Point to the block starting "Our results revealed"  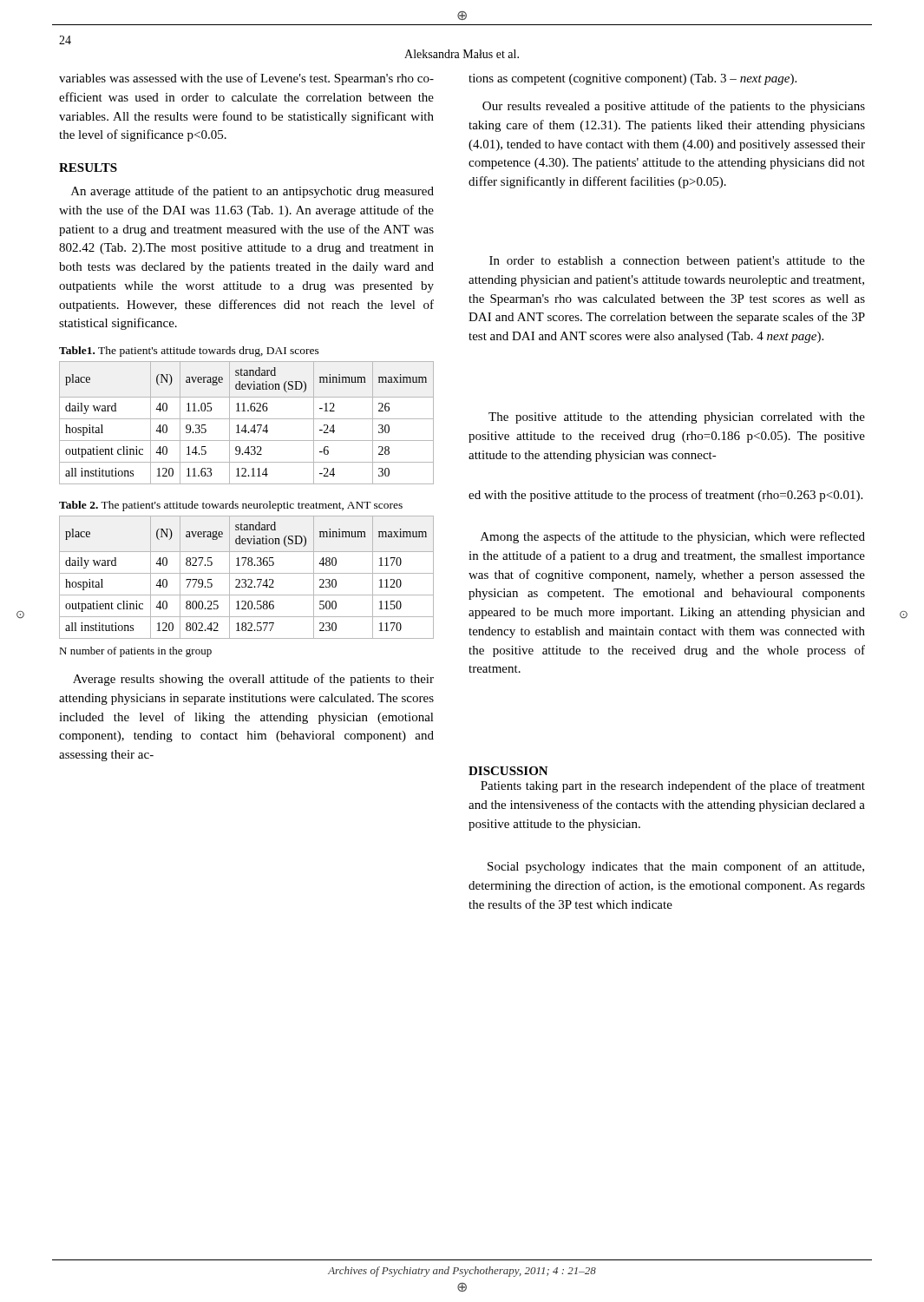point(667,144)
